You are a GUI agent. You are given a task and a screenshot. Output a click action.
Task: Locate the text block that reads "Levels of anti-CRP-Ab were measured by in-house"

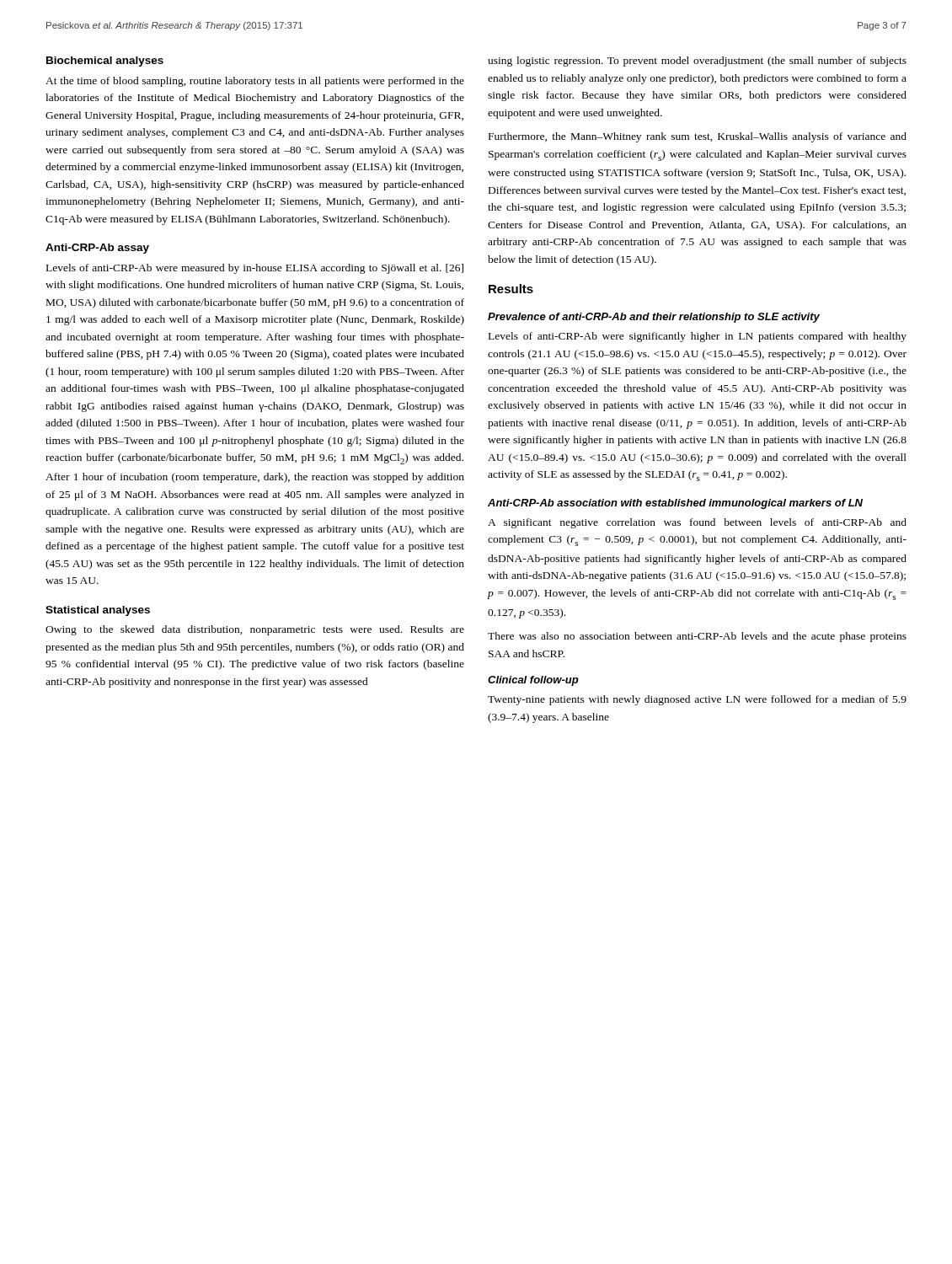click(x=255, y=424)
